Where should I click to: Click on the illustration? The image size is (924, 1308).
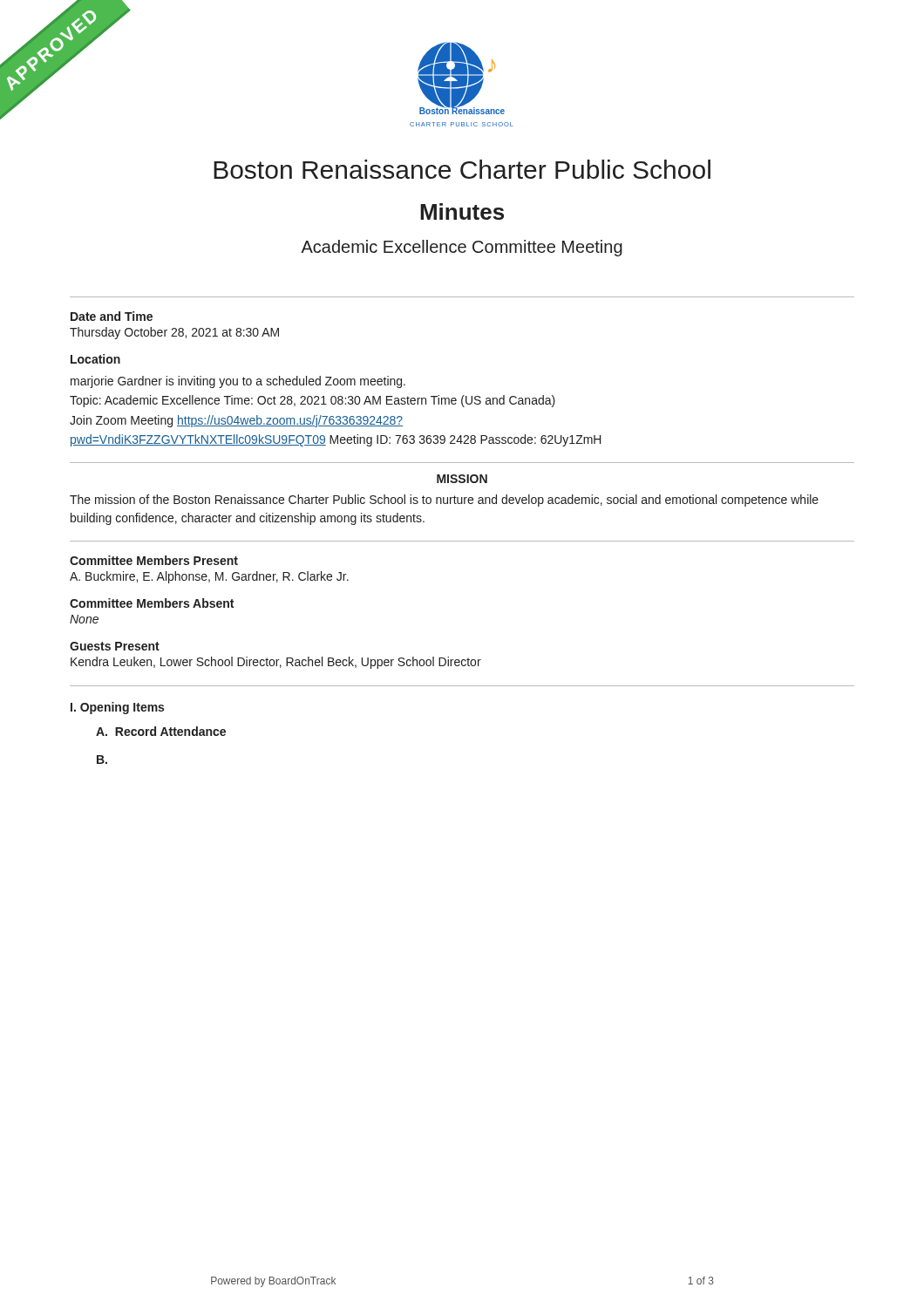tap(70, 70)
